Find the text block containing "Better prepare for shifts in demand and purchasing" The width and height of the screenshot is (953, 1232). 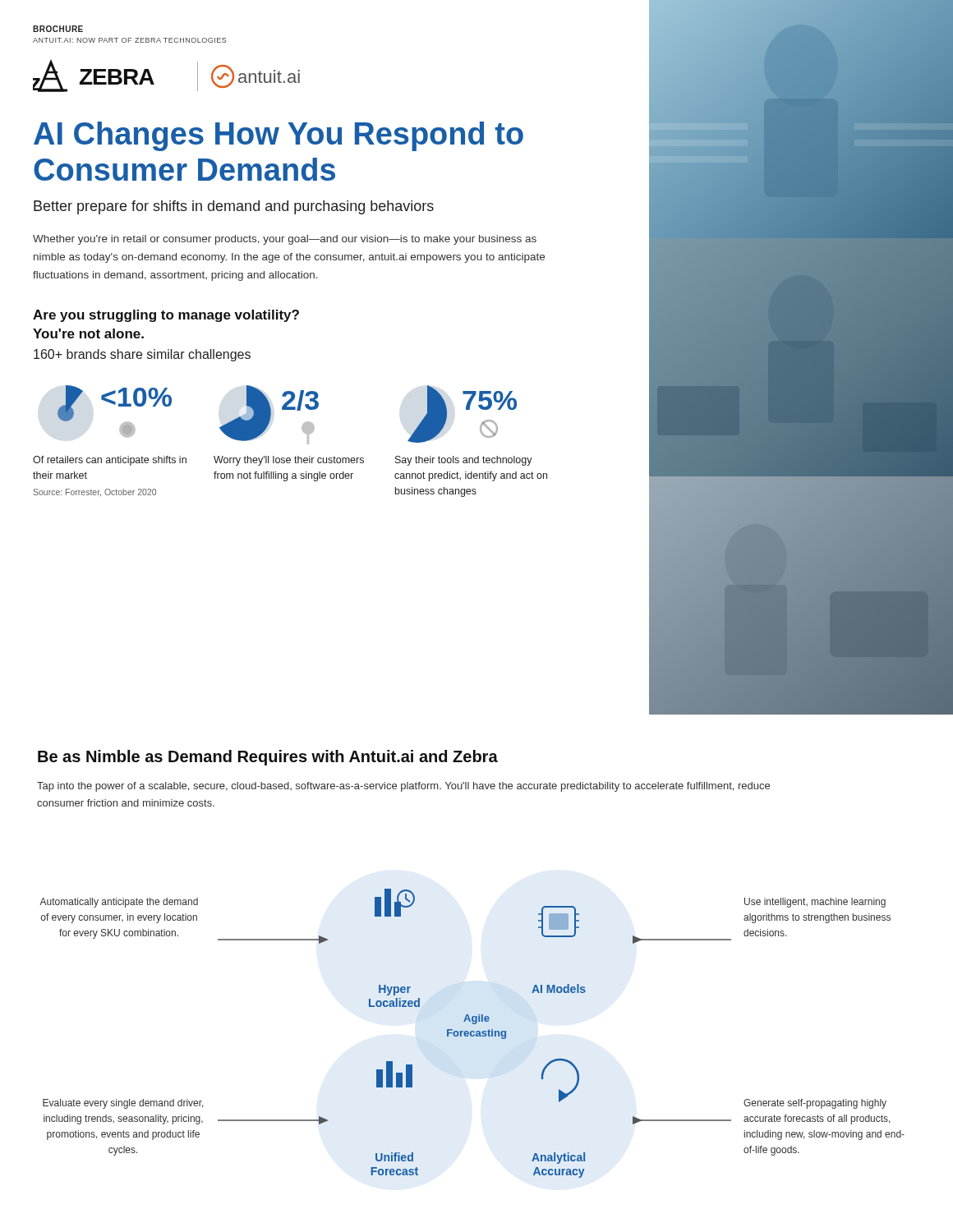point(322,207)
